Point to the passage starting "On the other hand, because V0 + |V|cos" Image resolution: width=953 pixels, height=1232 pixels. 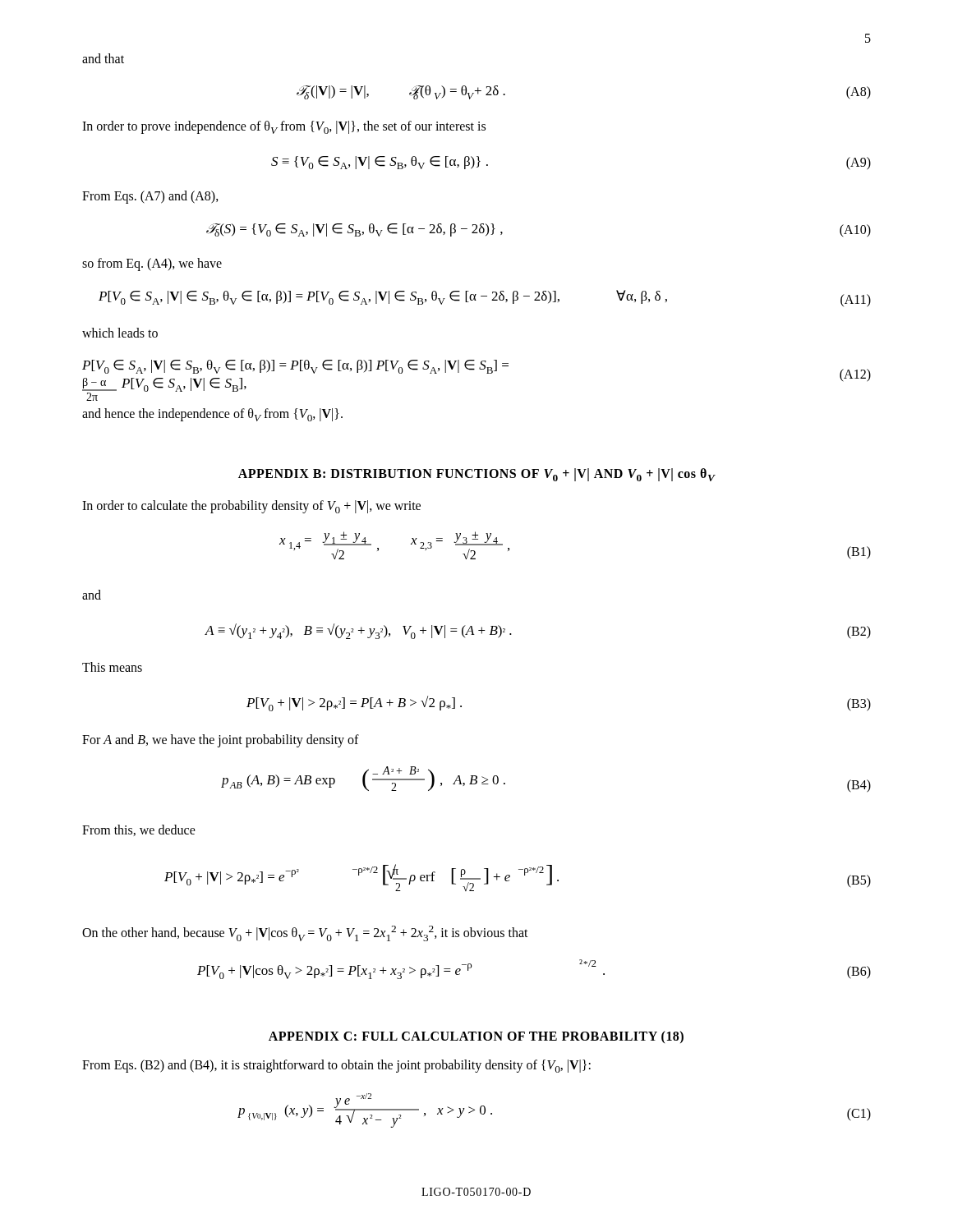[305, 933]
